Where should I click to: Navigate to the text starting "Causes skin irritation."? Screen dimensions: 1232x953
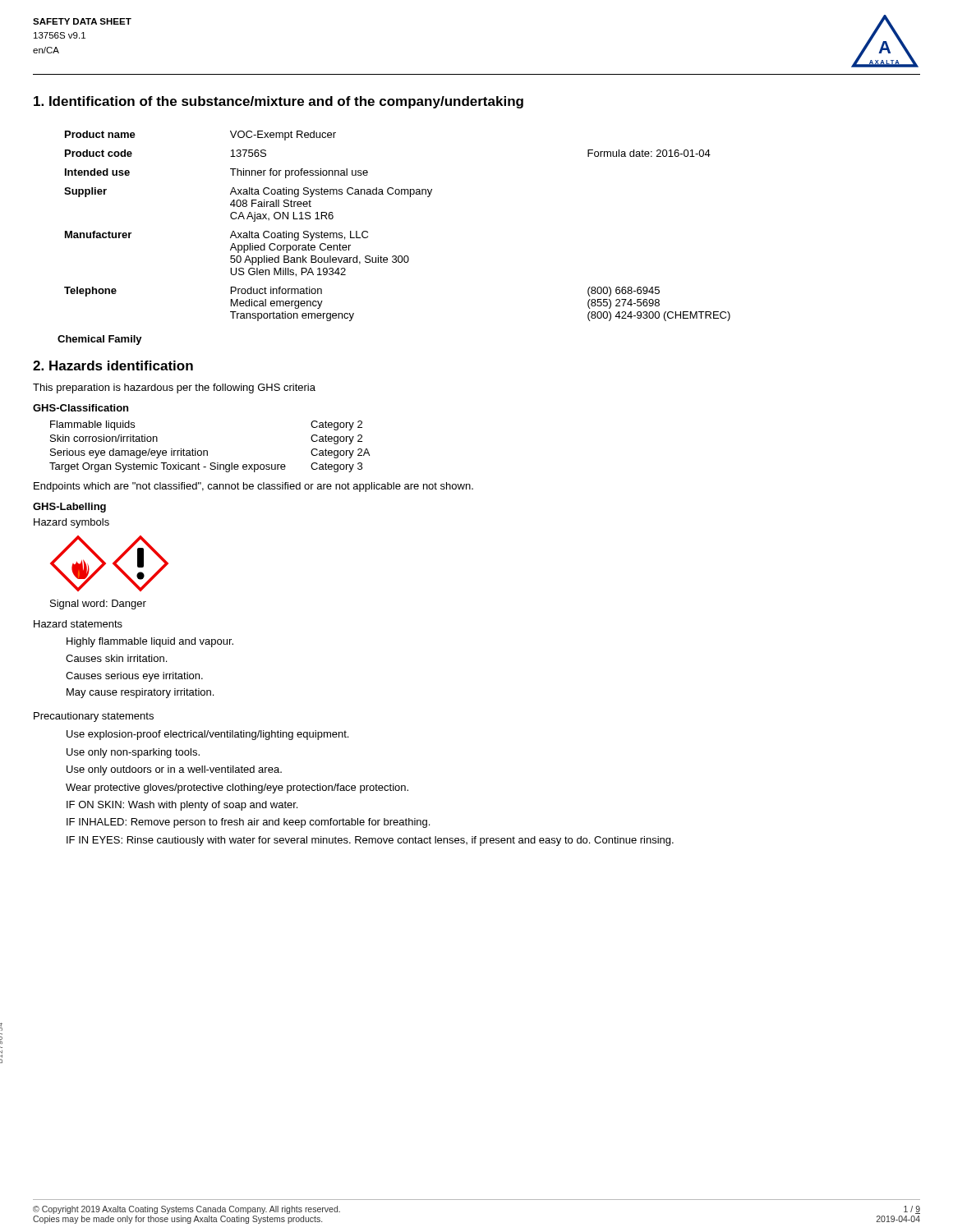117,658
